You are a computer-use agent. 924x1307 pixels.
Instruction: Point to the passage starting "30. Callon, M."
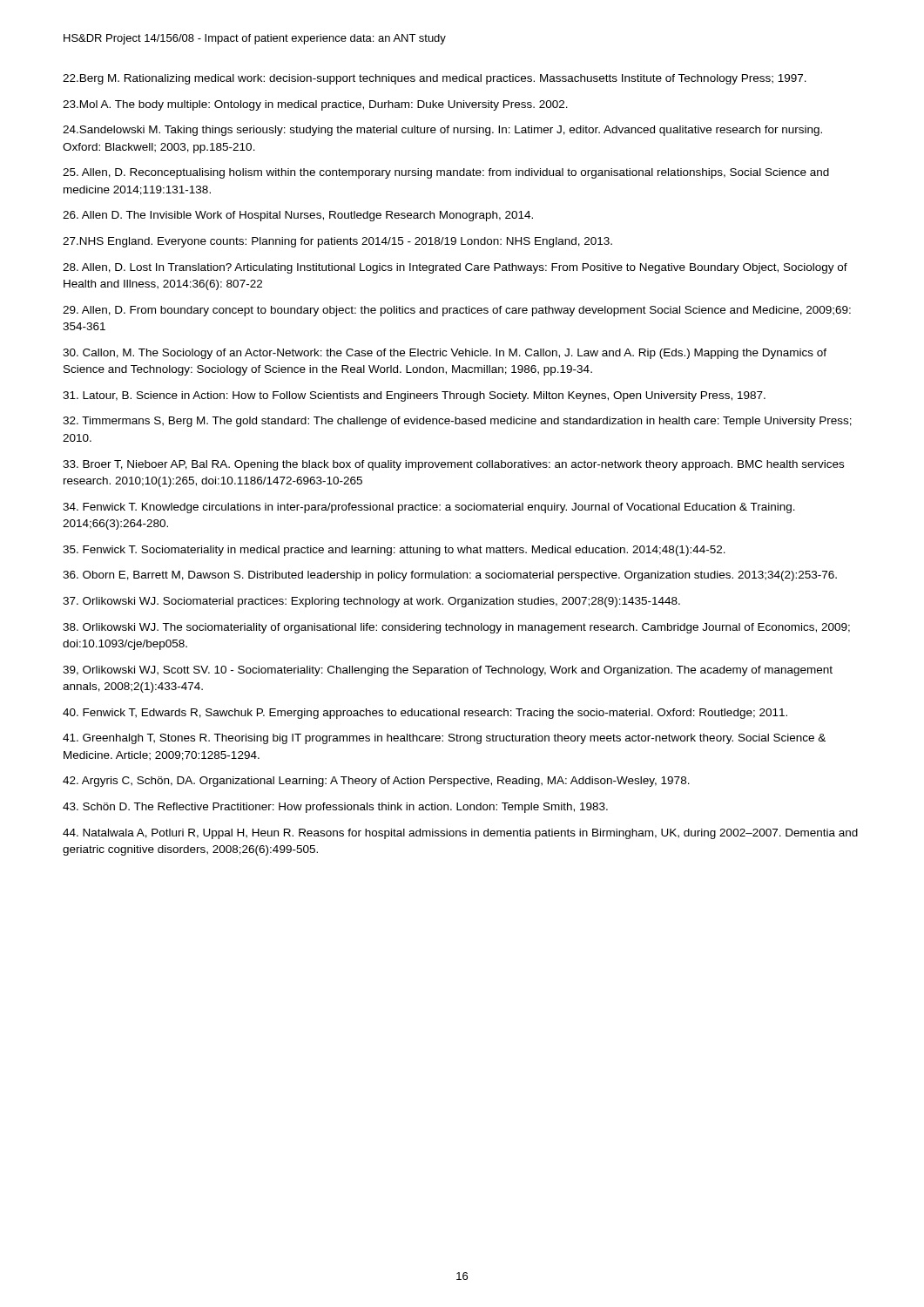(462, 361)
